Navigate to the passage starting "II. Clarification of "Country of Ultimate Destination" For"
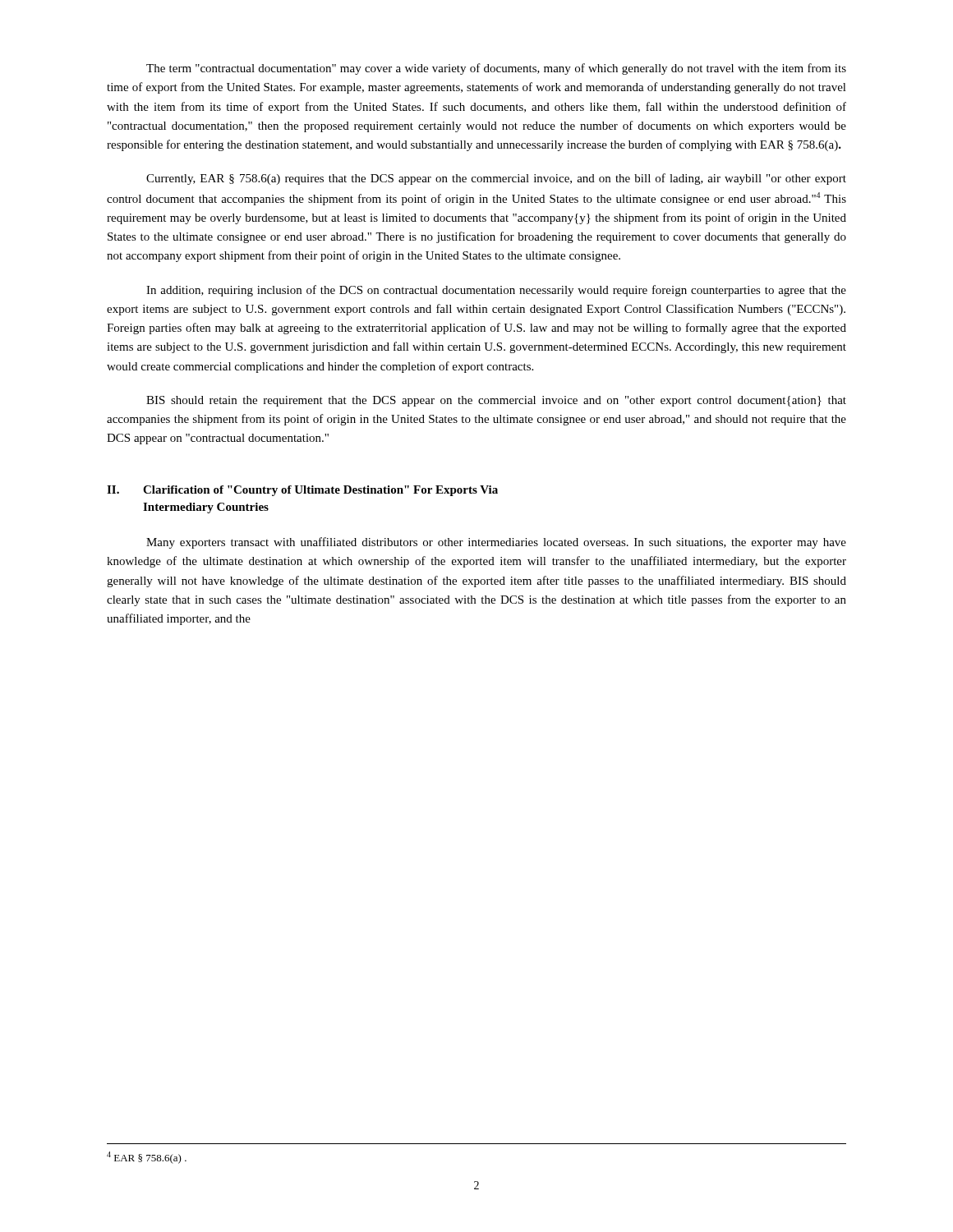This screenshot has height=1232, width=953. (476, 499)
